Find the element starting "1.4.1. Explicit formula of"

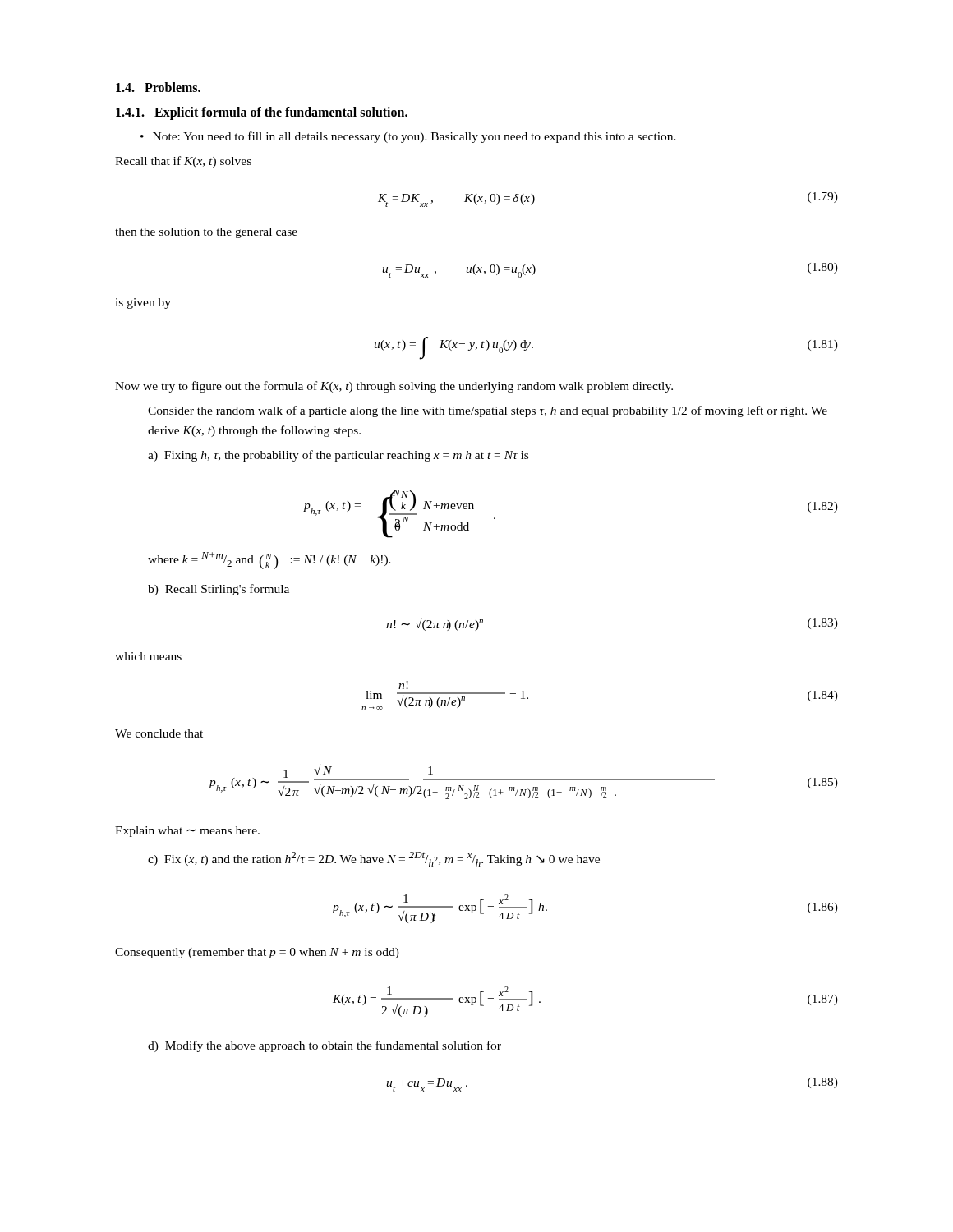pyautogui.click(x=261, y=112)
